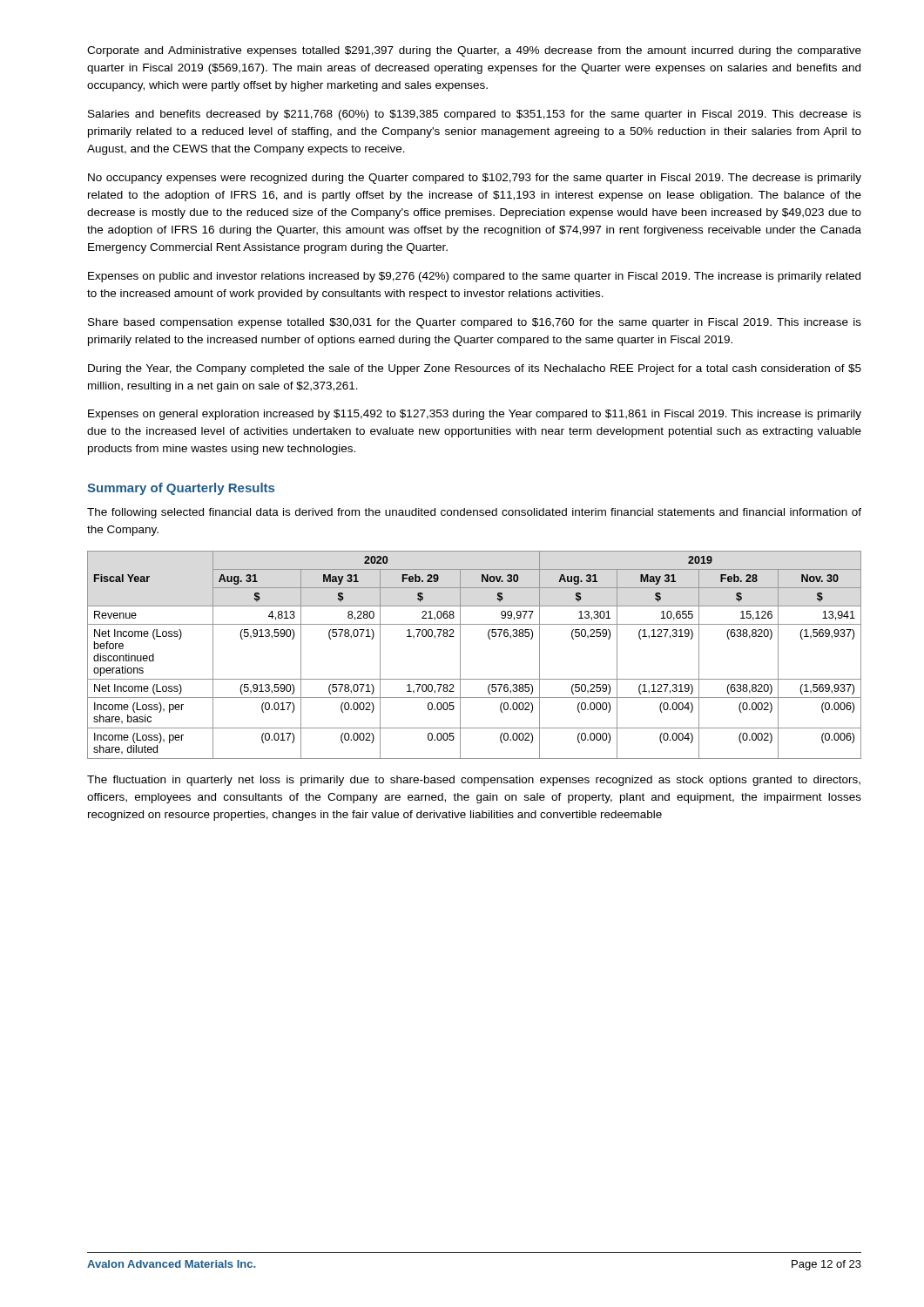The image size is (924, 1307).
Task: Where is the passage that starts "Share based compensation expense totalled $30,031 for the"?
Action: 474,330
